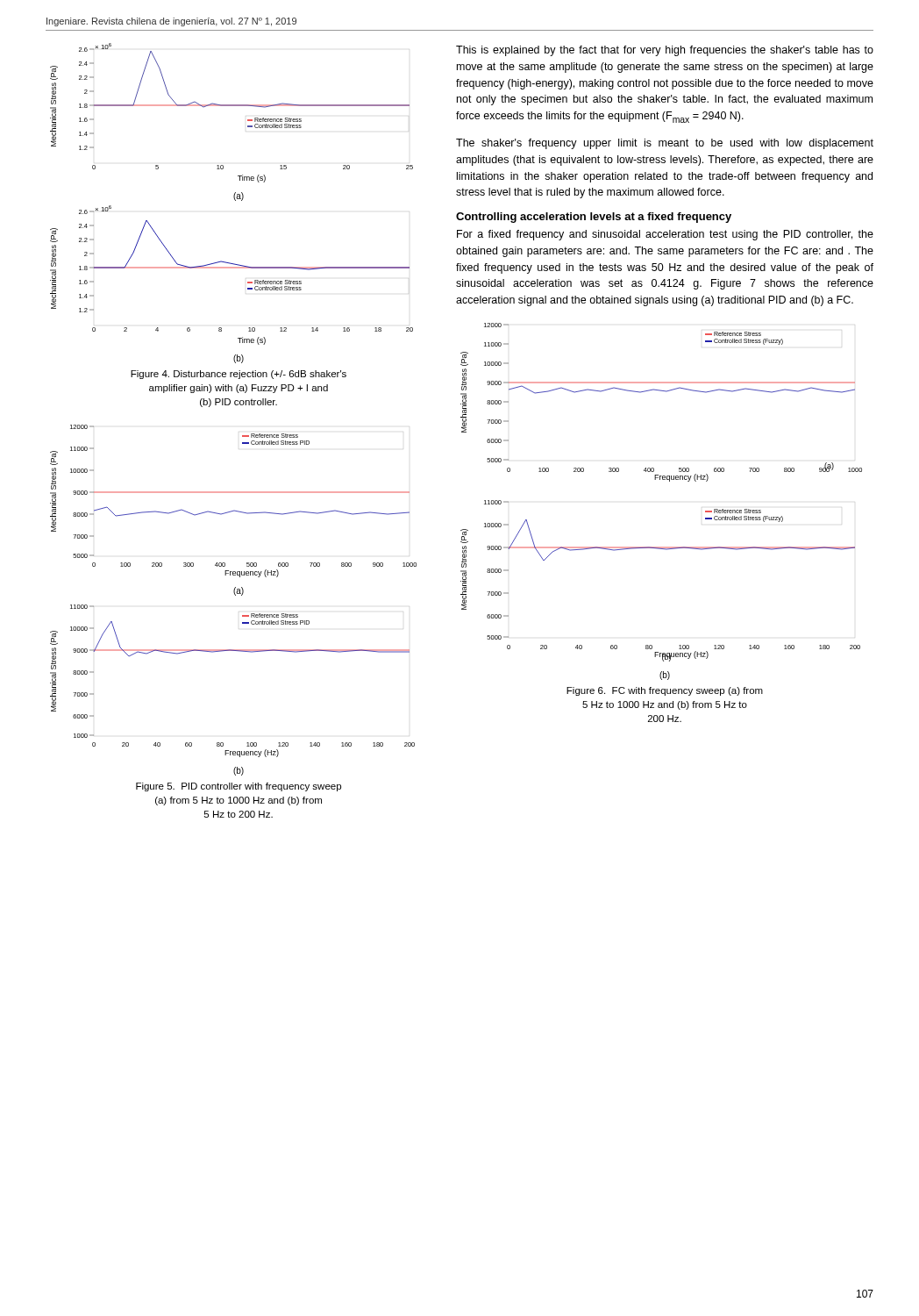This screenshot has width=919, height=1316.
Task: Click on the text block that says "For a fixed frequency and sinusoidal"
Action: coord(665,267)
